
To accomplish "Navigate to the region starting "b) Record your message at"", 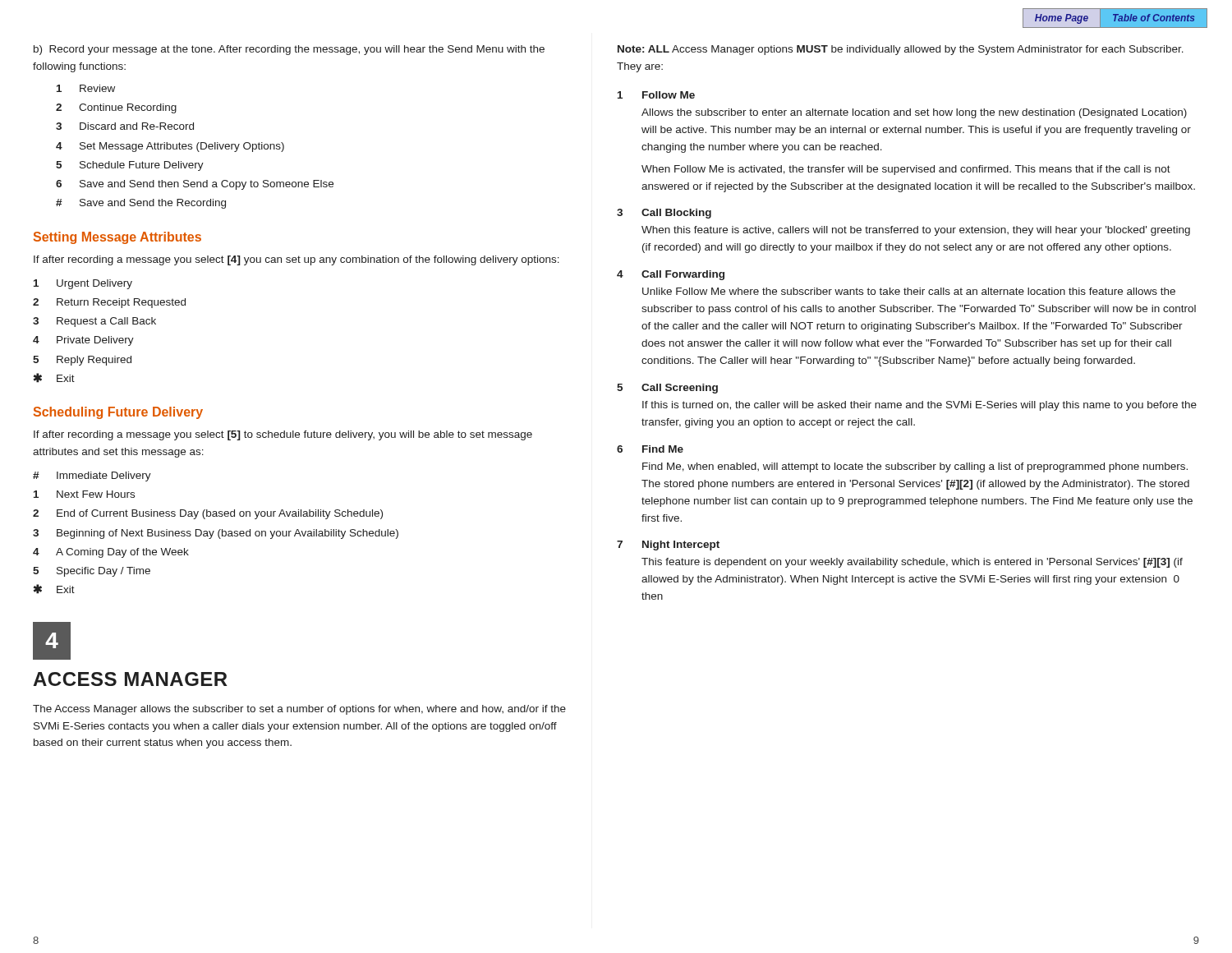I will click(289, 57).
